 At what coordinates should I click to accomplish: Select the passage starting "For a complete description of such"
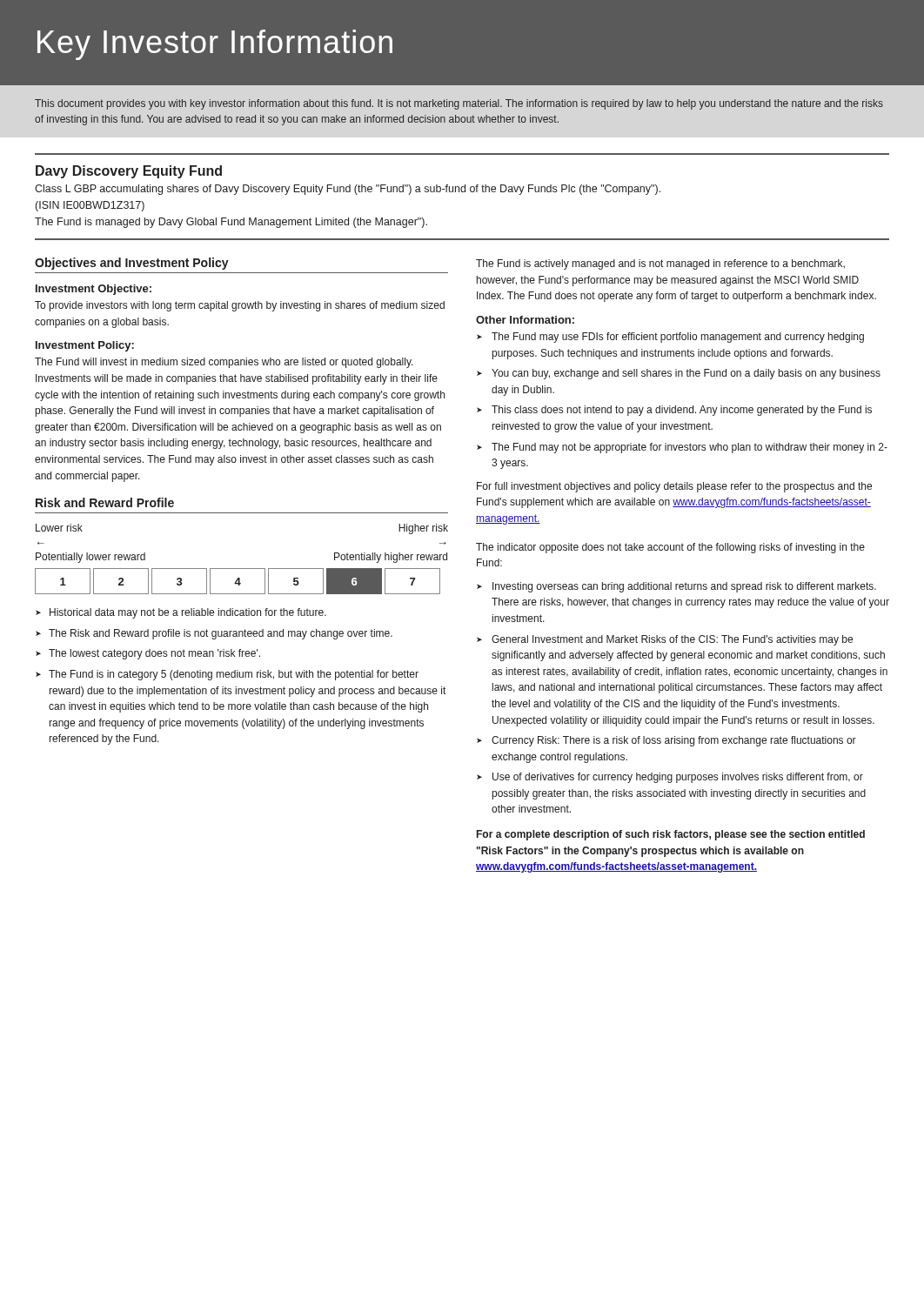click(671, 851)
